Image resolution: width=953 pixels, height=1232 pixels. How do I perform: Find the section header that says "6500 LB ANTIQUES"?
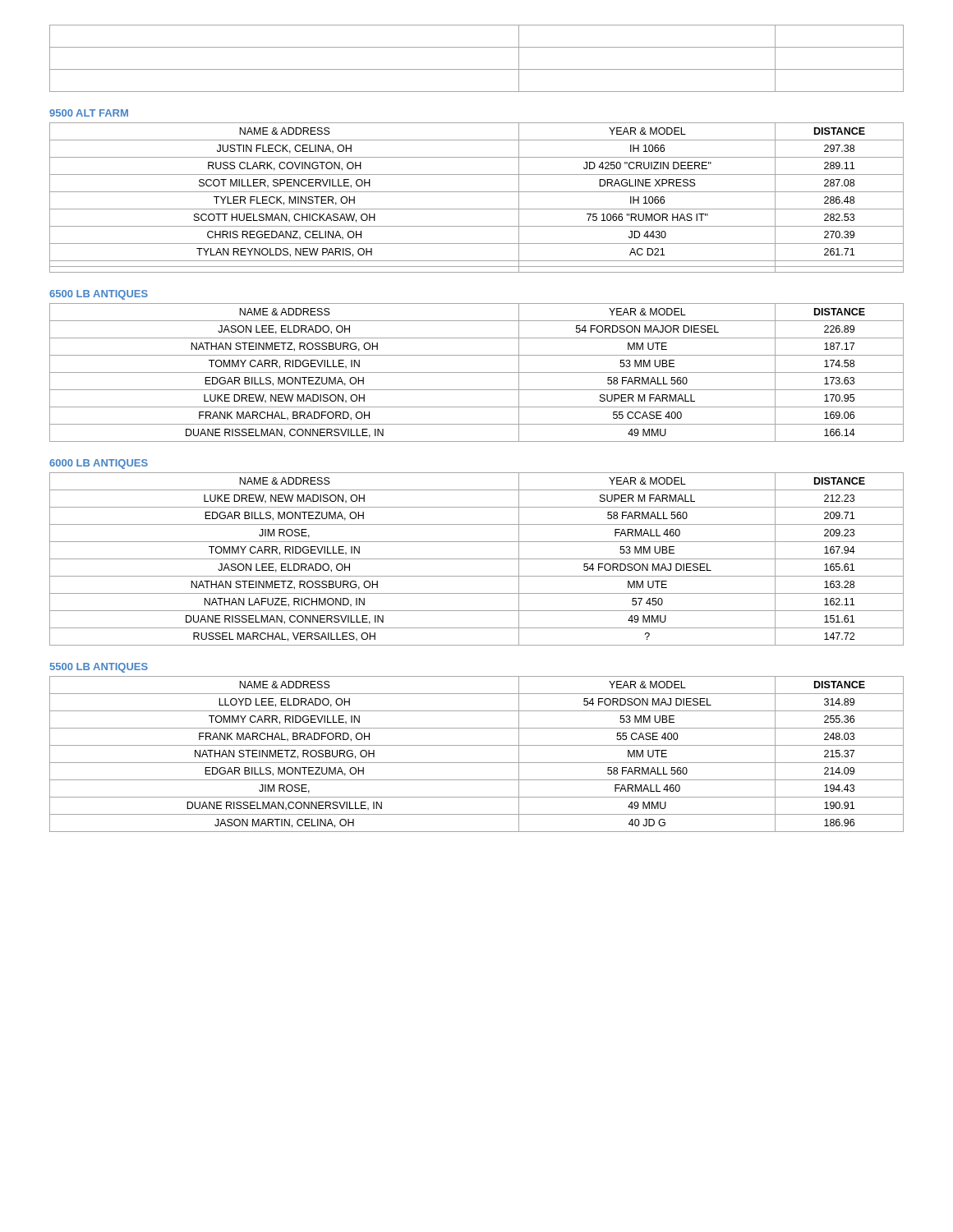pos(99,294)
